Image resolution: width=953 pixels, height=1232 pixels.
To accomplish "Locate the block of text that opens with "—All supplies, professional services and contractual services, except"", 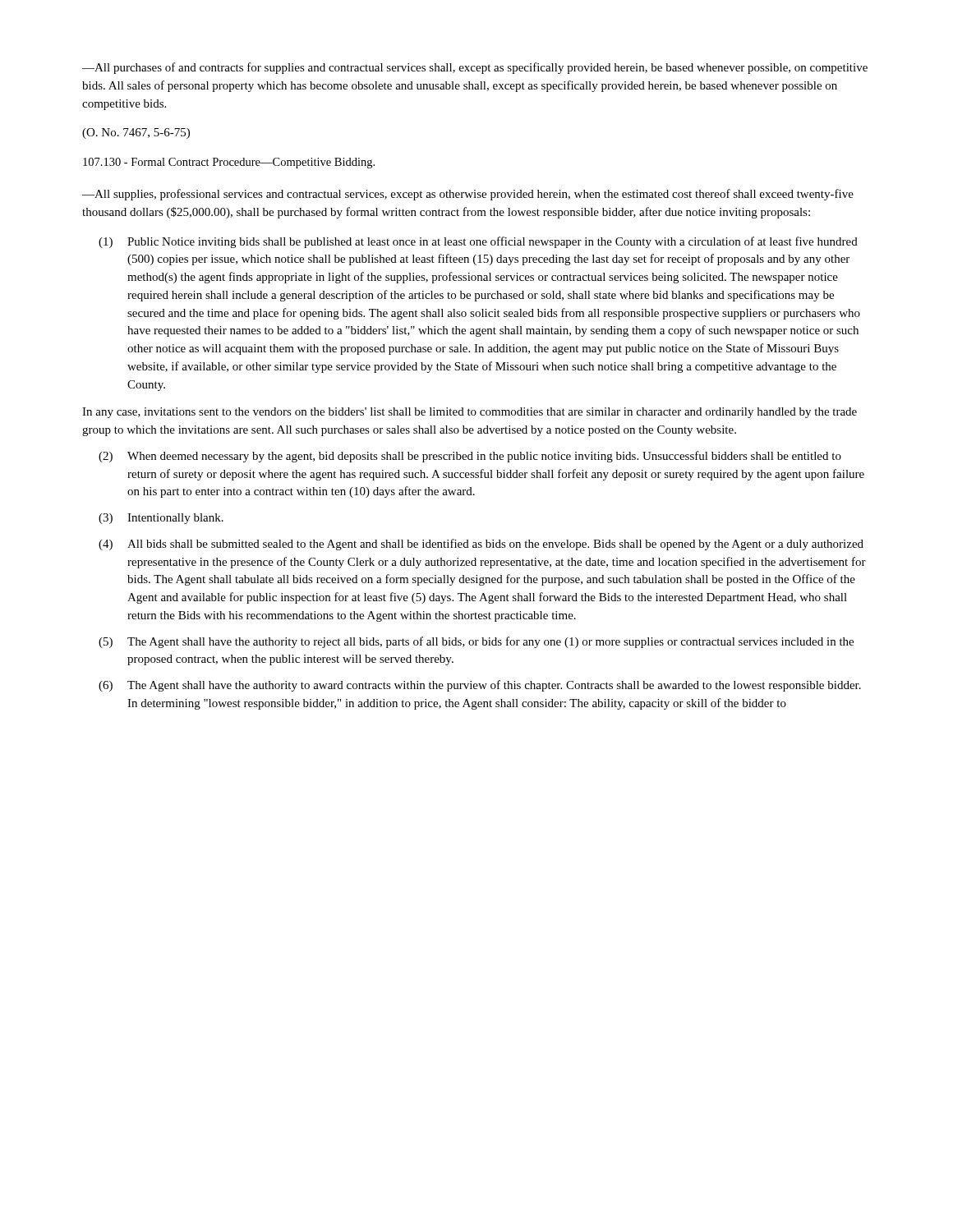I will tap(468, 203).
